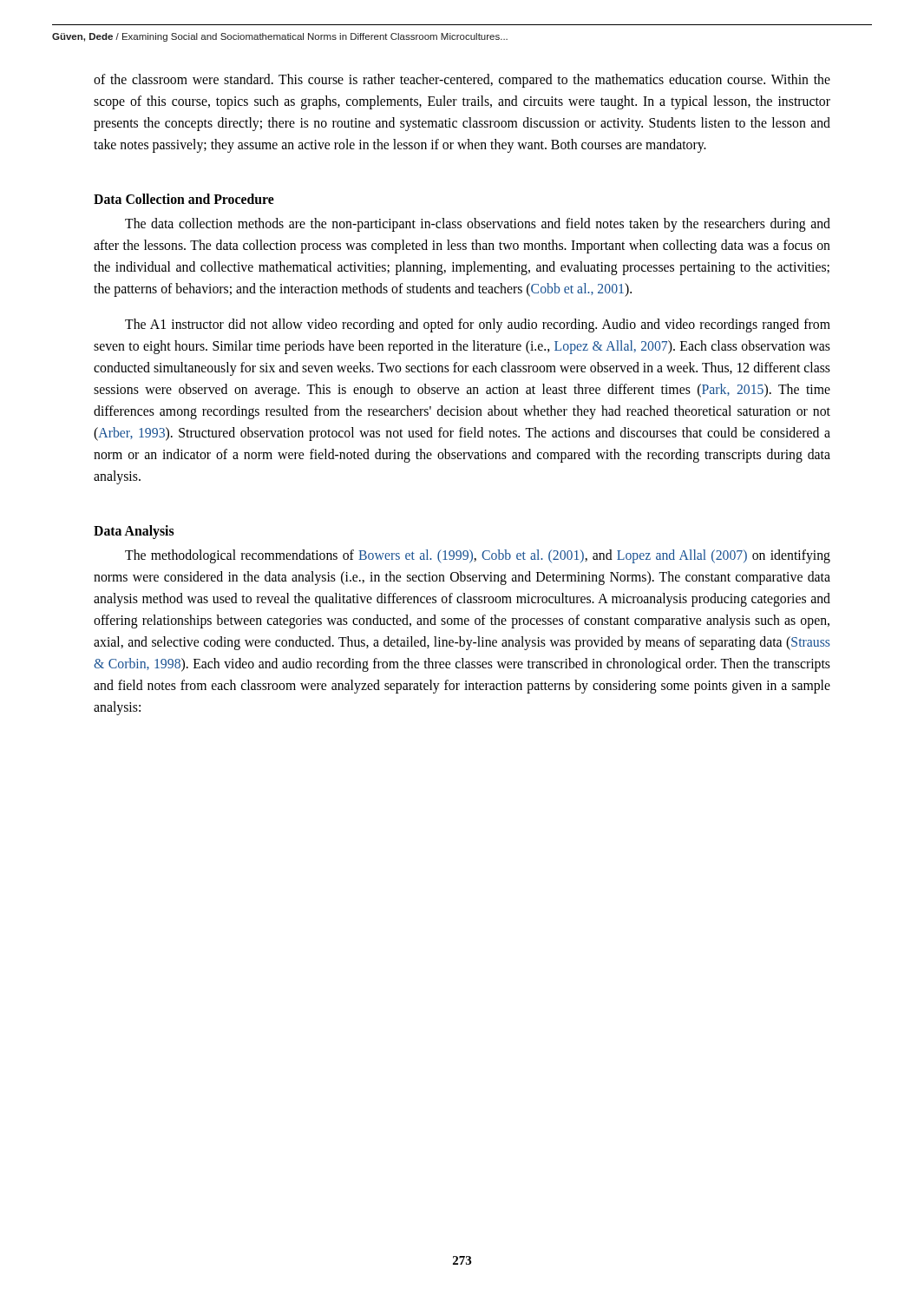The height and width of the screenshot is (1302, 924).
Task: Find the block starting "of the classroom were standard."
Action: coord(462,112)
